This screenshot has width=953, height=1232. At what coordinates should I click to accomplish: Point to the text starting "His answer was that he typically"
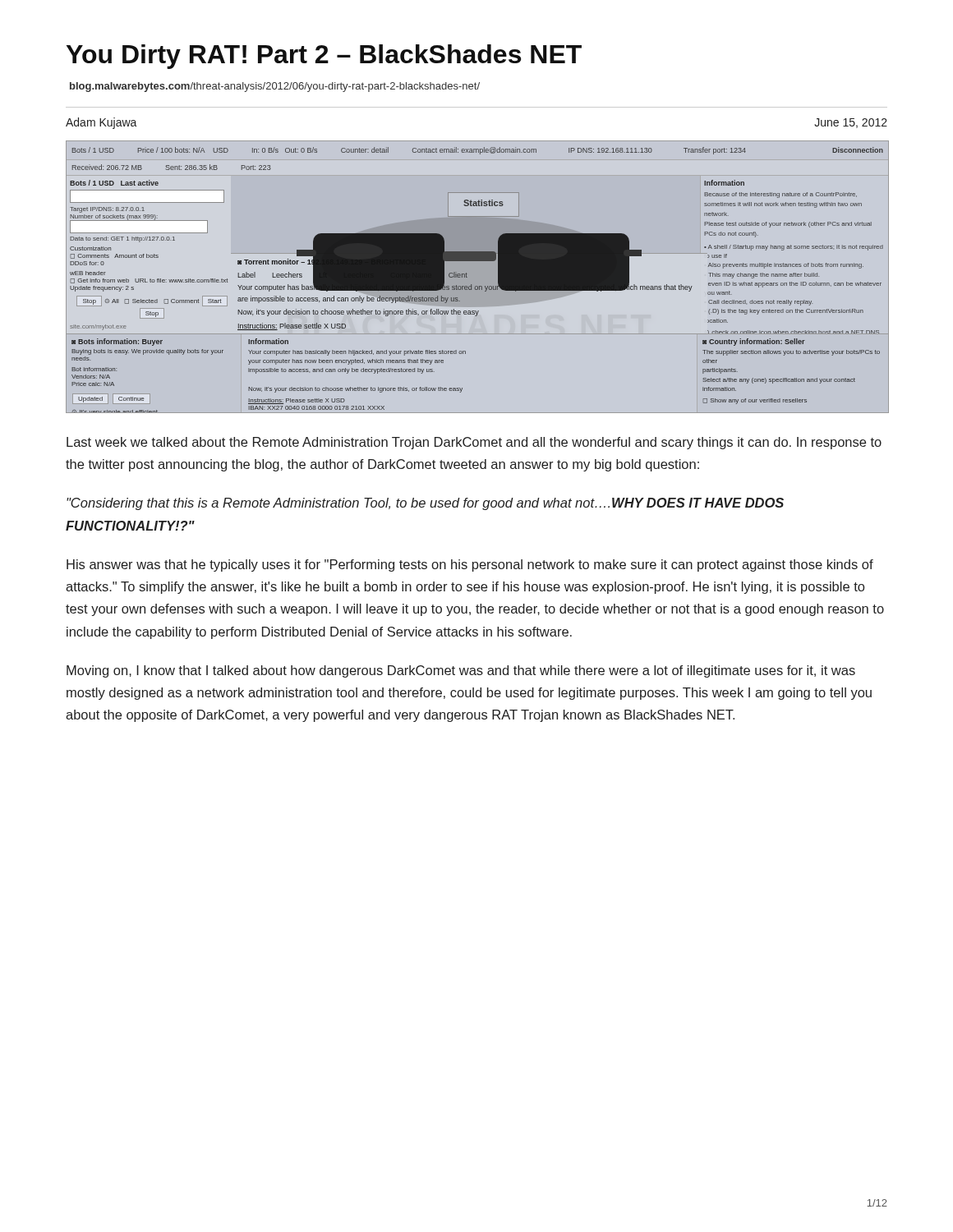coord(475,598)
